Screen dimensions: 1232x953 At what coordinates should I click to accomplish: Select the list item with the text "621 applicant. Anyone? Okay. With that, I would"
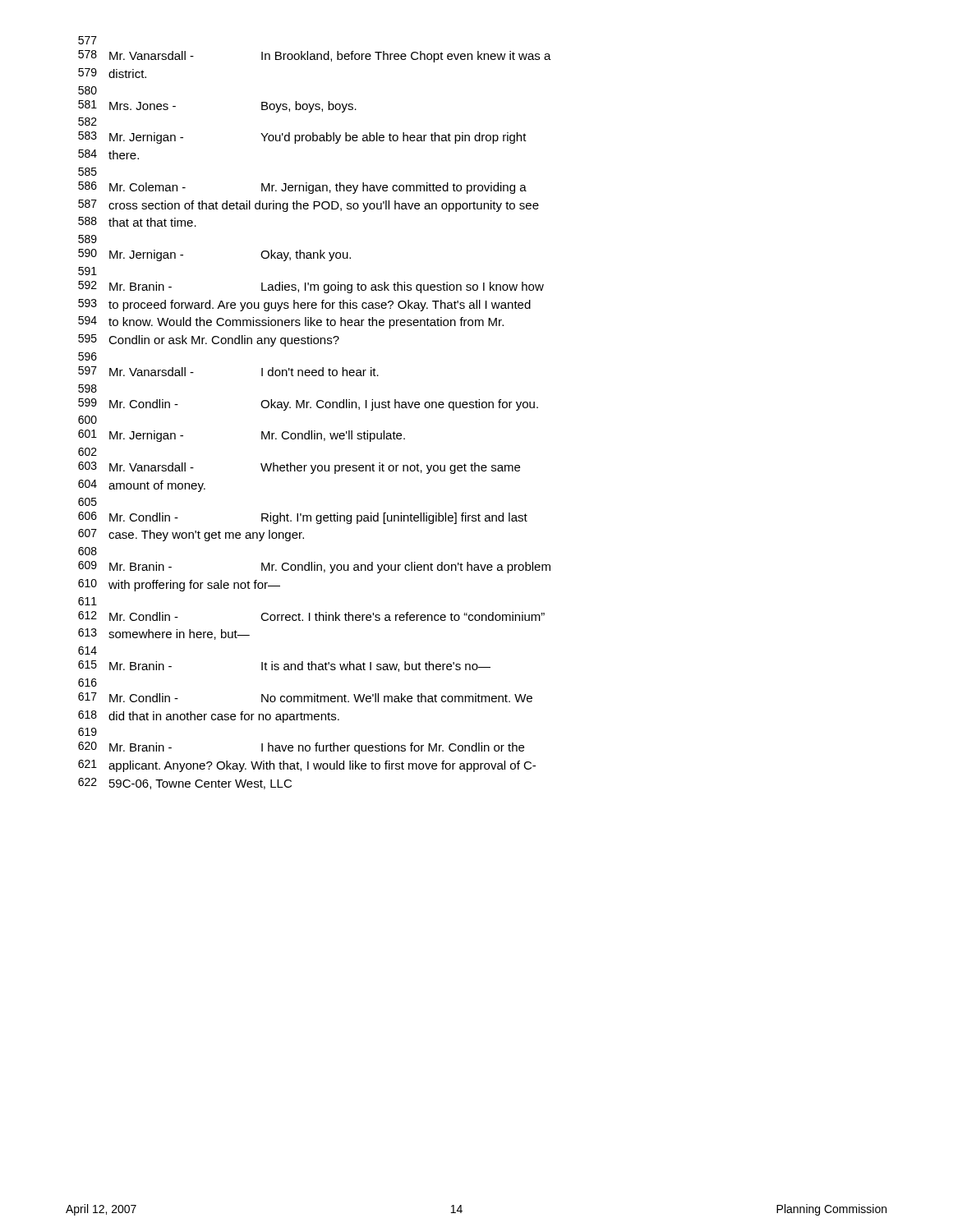476,765
